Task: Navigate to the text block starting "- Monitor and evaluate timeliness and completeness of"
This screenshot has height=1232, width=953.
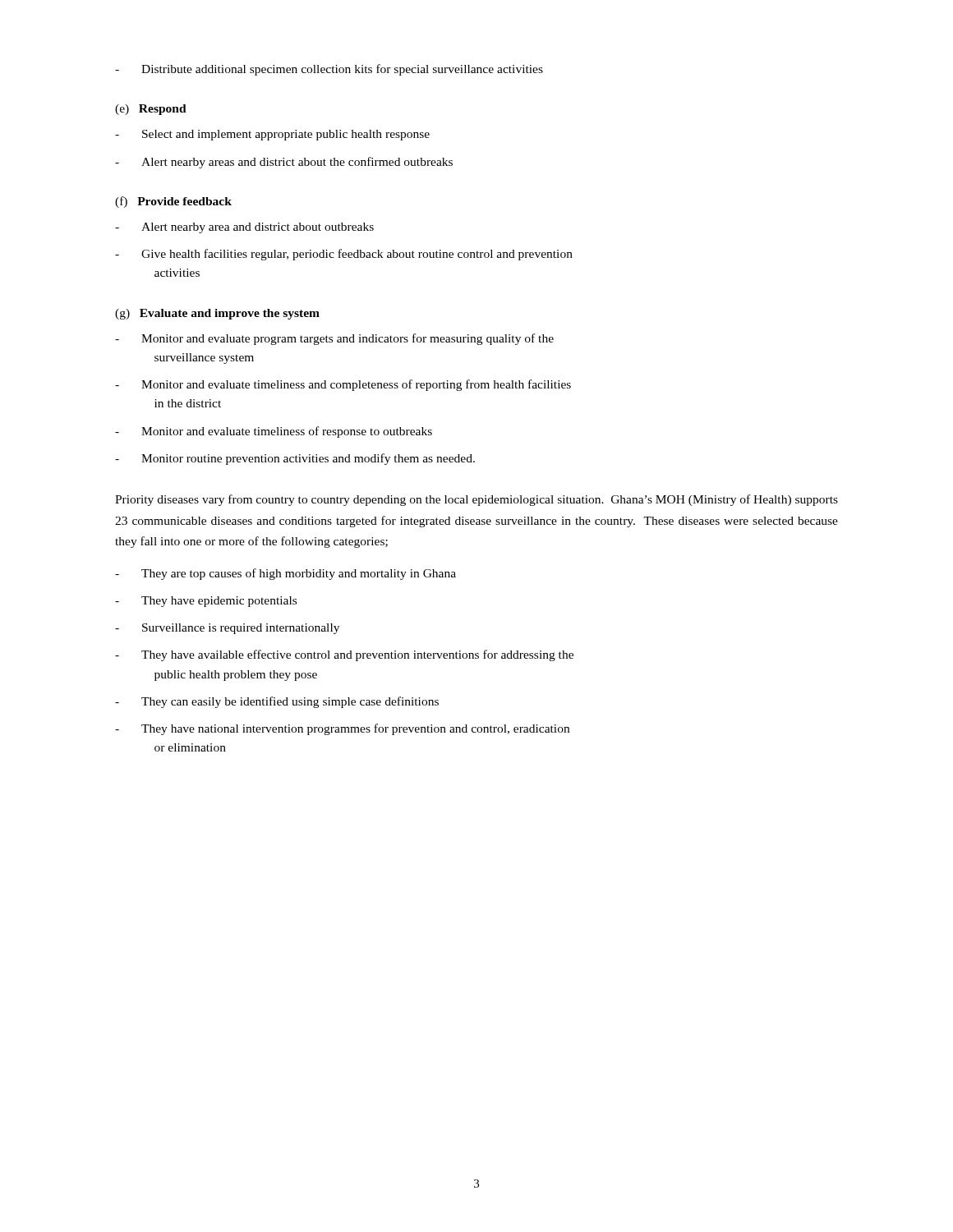Action: [x=476, y=394]
